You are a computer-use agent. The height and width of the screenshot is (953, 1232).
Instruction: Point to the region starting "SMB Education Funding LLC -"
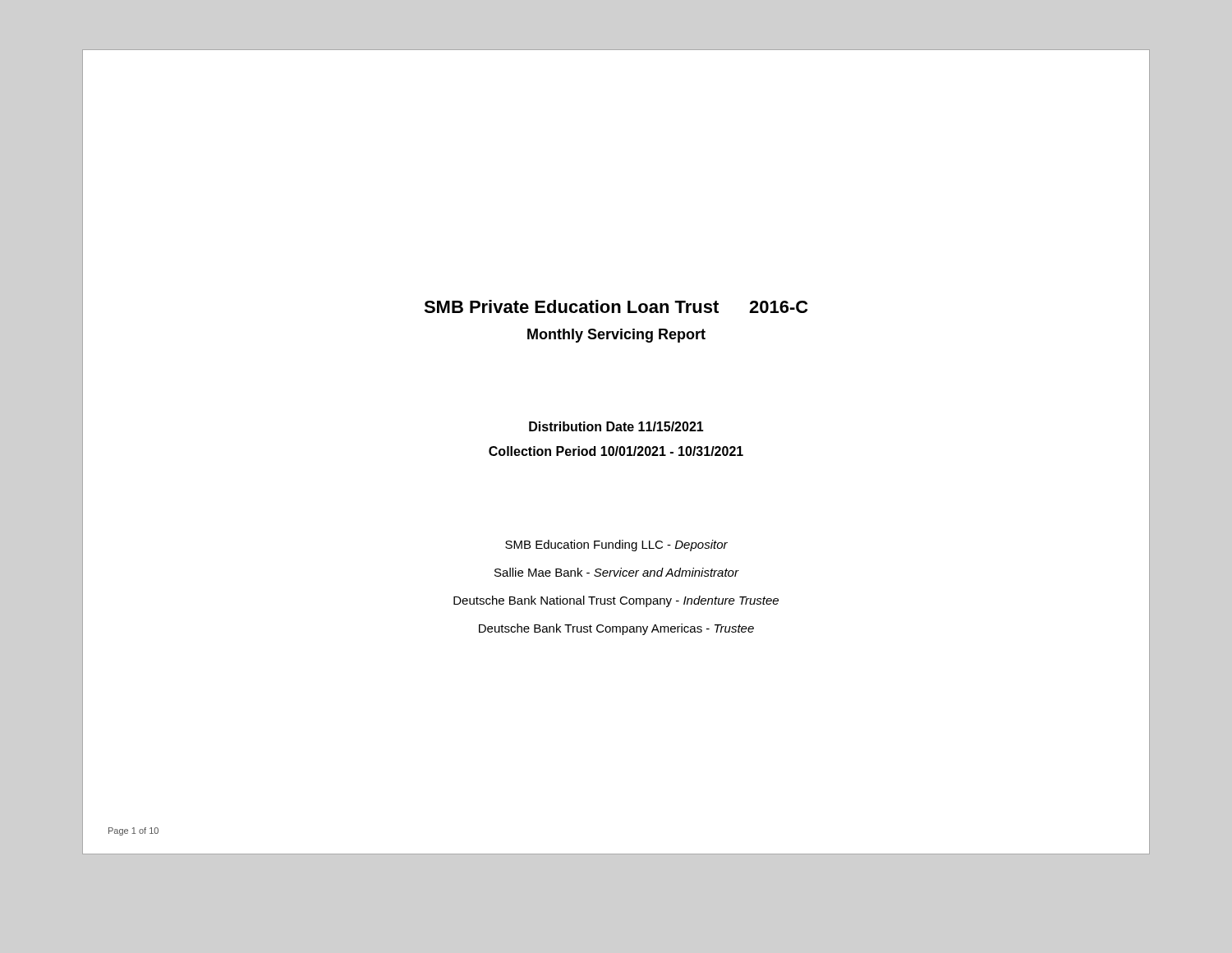click(x=616, y=587)
